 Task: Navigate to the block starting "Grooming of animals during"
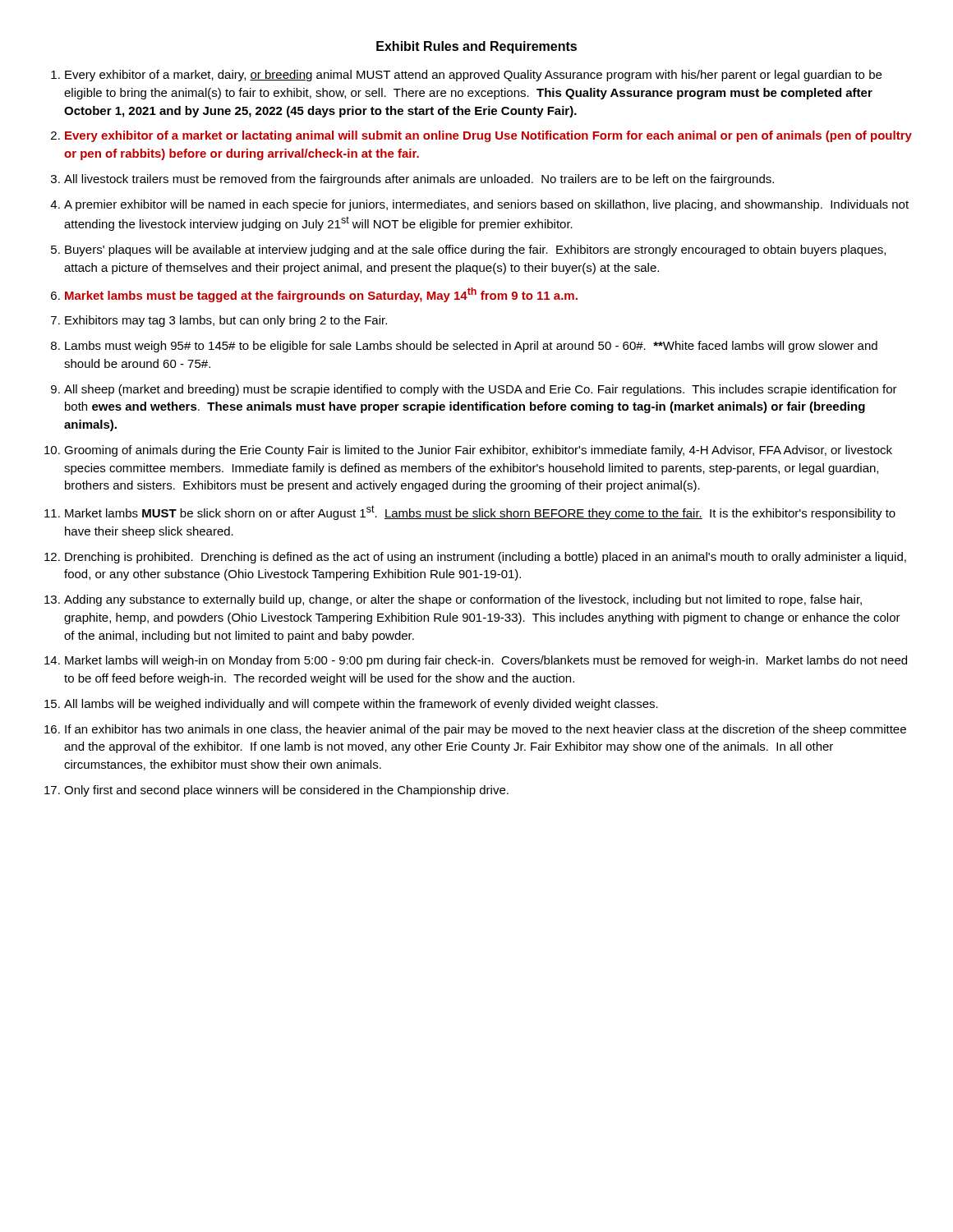tap(478, 467)
